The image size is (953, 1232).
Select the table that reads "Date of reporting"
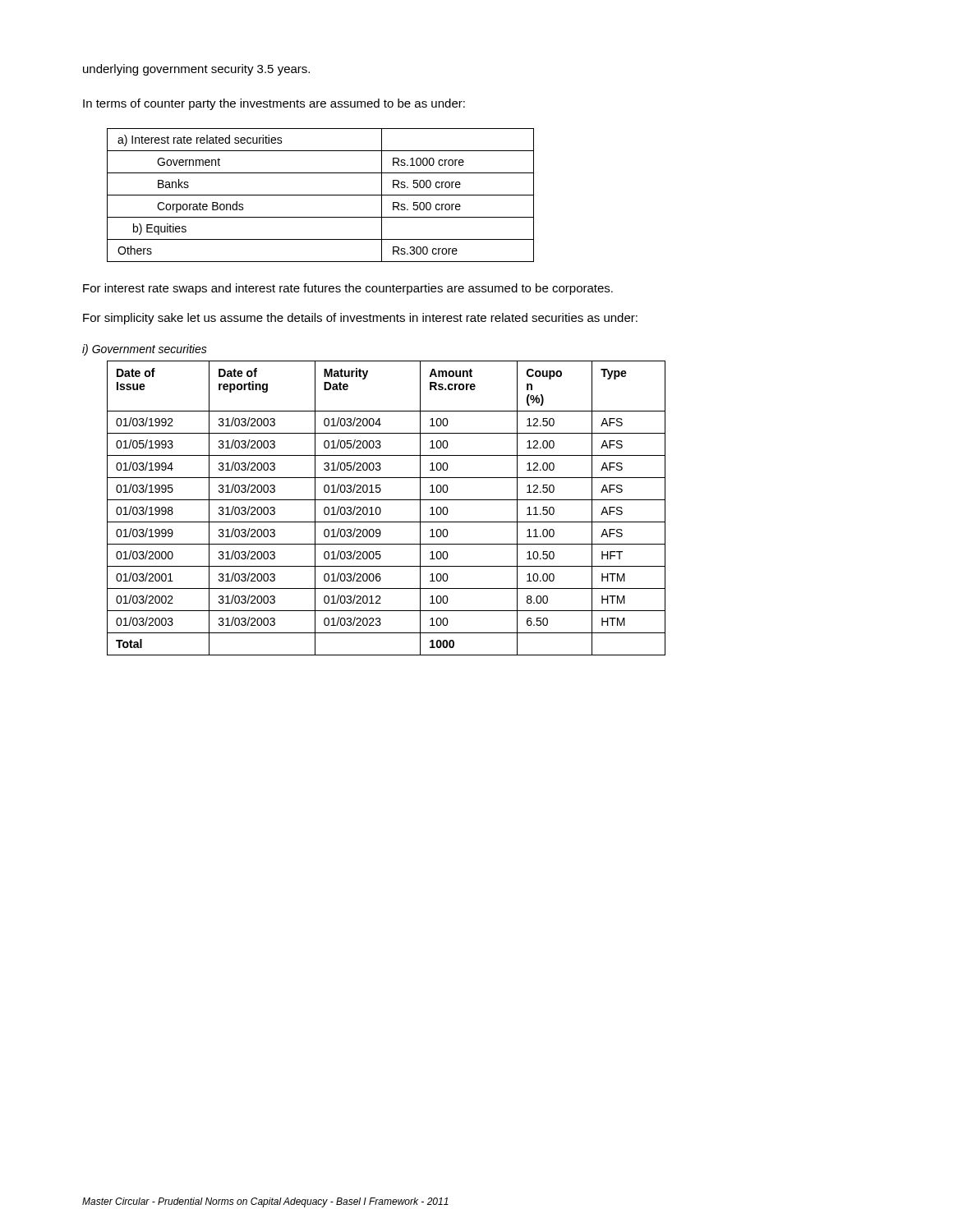point(476,508)
